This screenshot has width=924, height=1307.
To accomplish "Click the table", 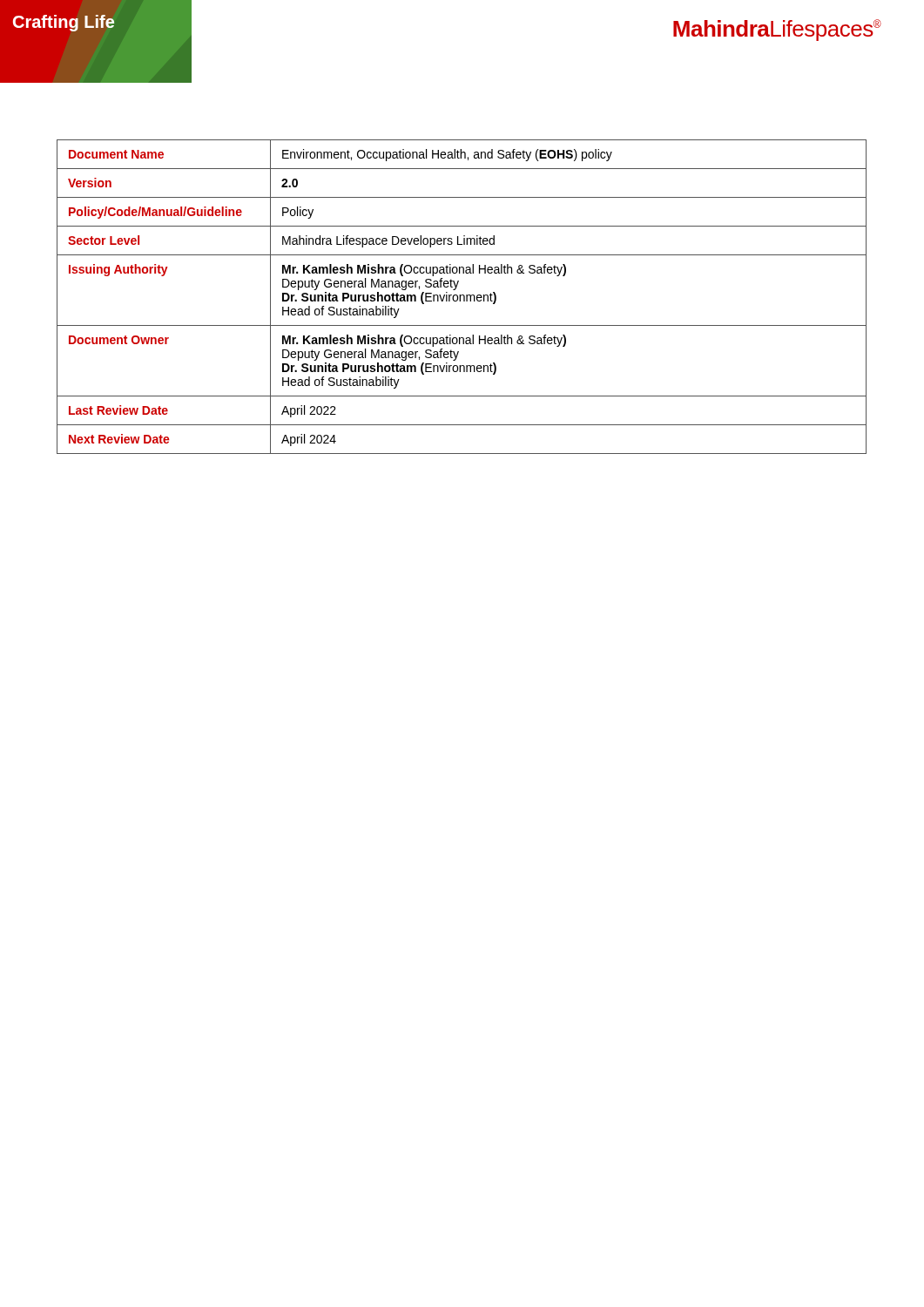I will click(x=462, y=297).
